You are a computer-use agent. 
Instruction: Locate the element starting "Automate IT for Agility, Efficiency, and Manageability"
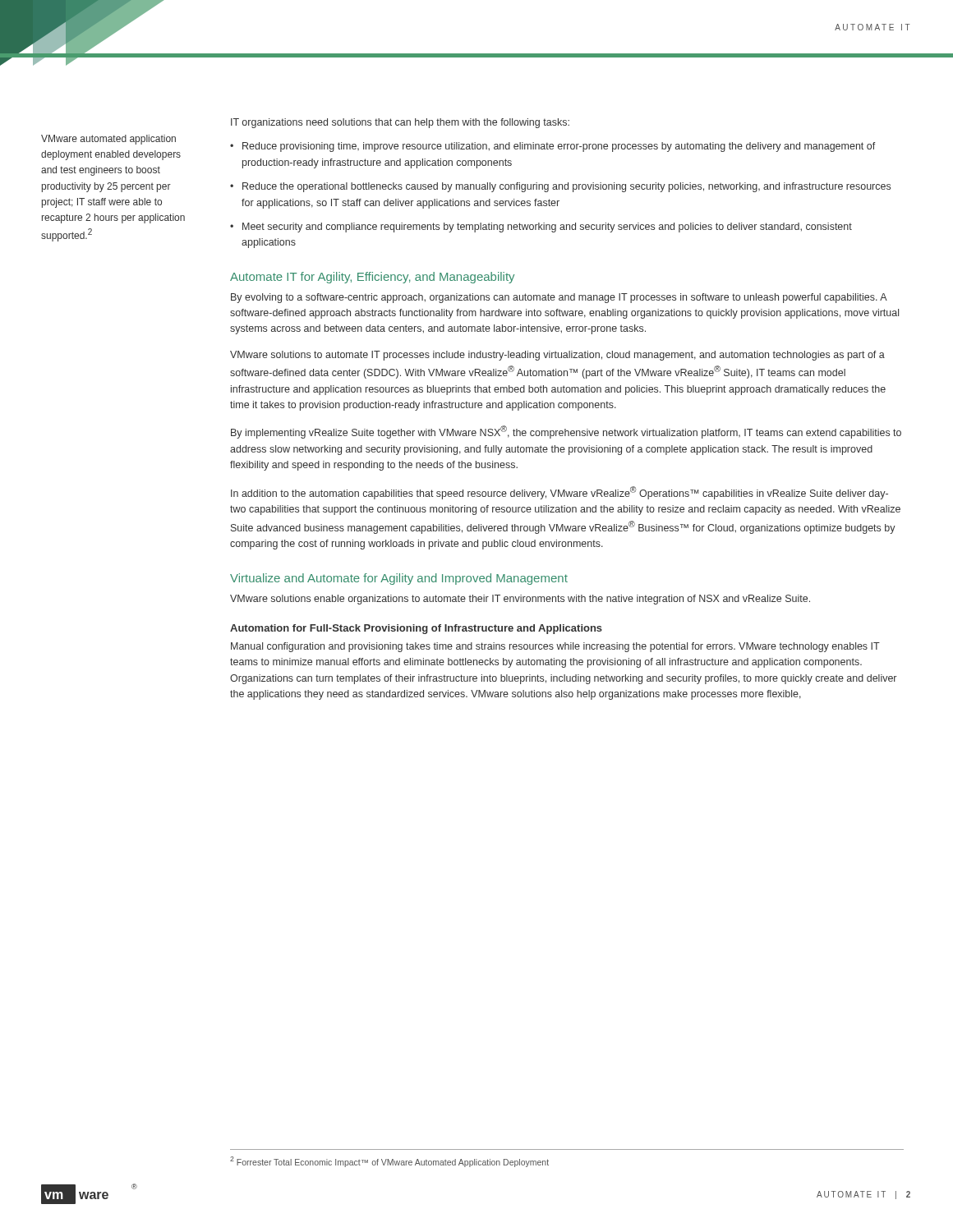click(372, 276)
